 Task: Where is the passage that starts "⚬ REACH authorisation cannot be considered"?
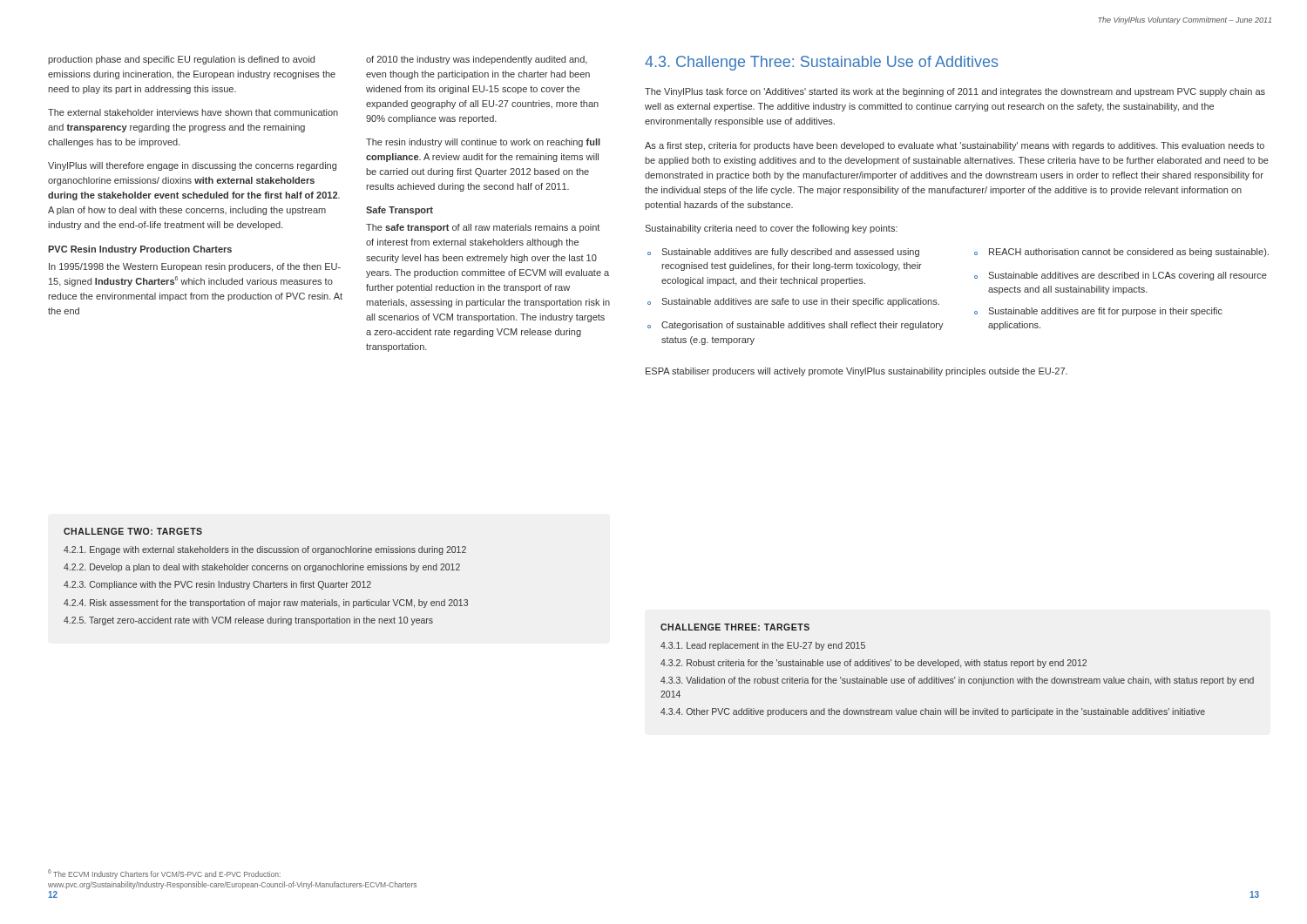point(1120,253)
